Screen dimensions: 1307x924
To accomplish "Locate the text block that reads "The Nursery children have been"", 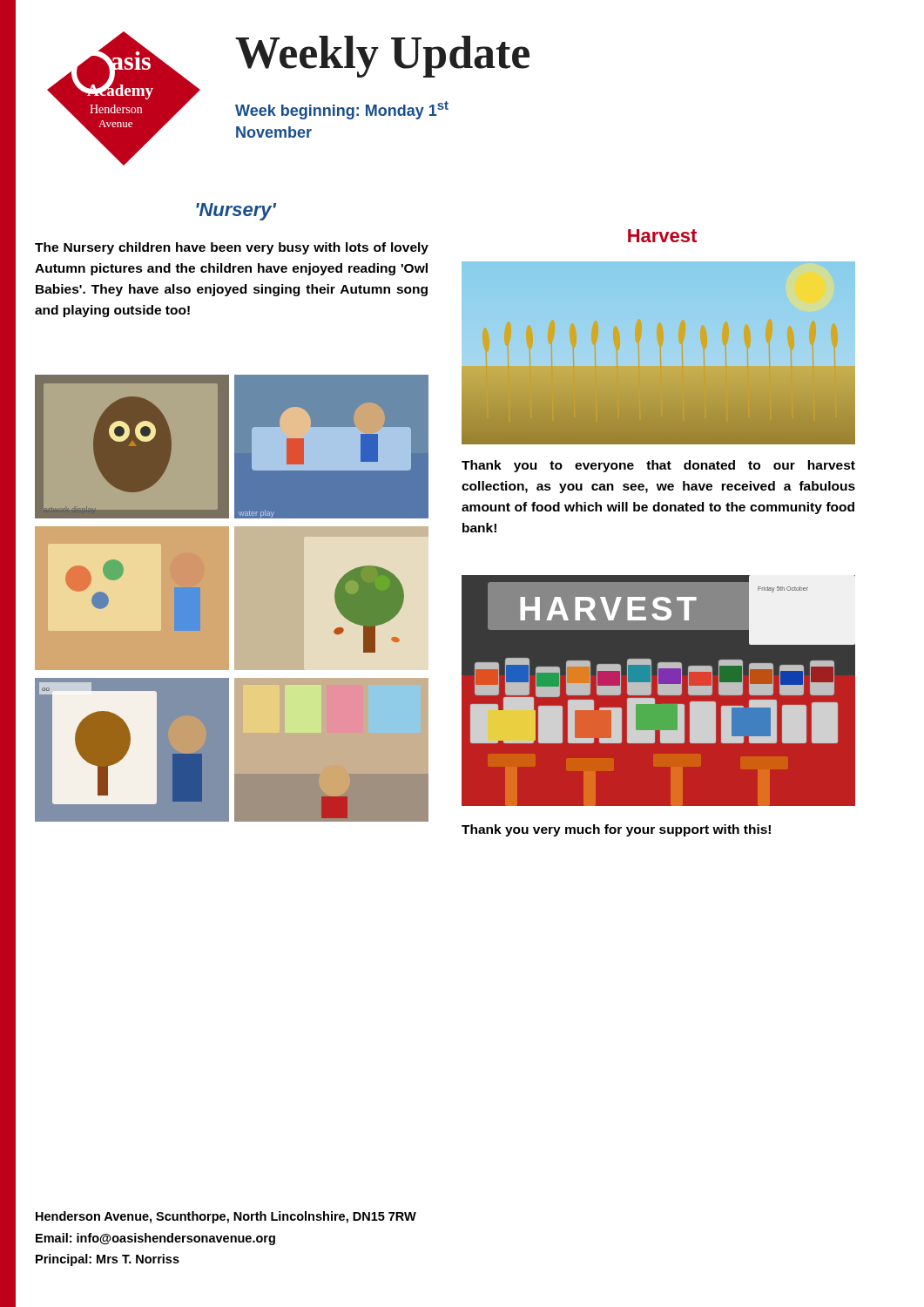I will [x=232, y=278].
